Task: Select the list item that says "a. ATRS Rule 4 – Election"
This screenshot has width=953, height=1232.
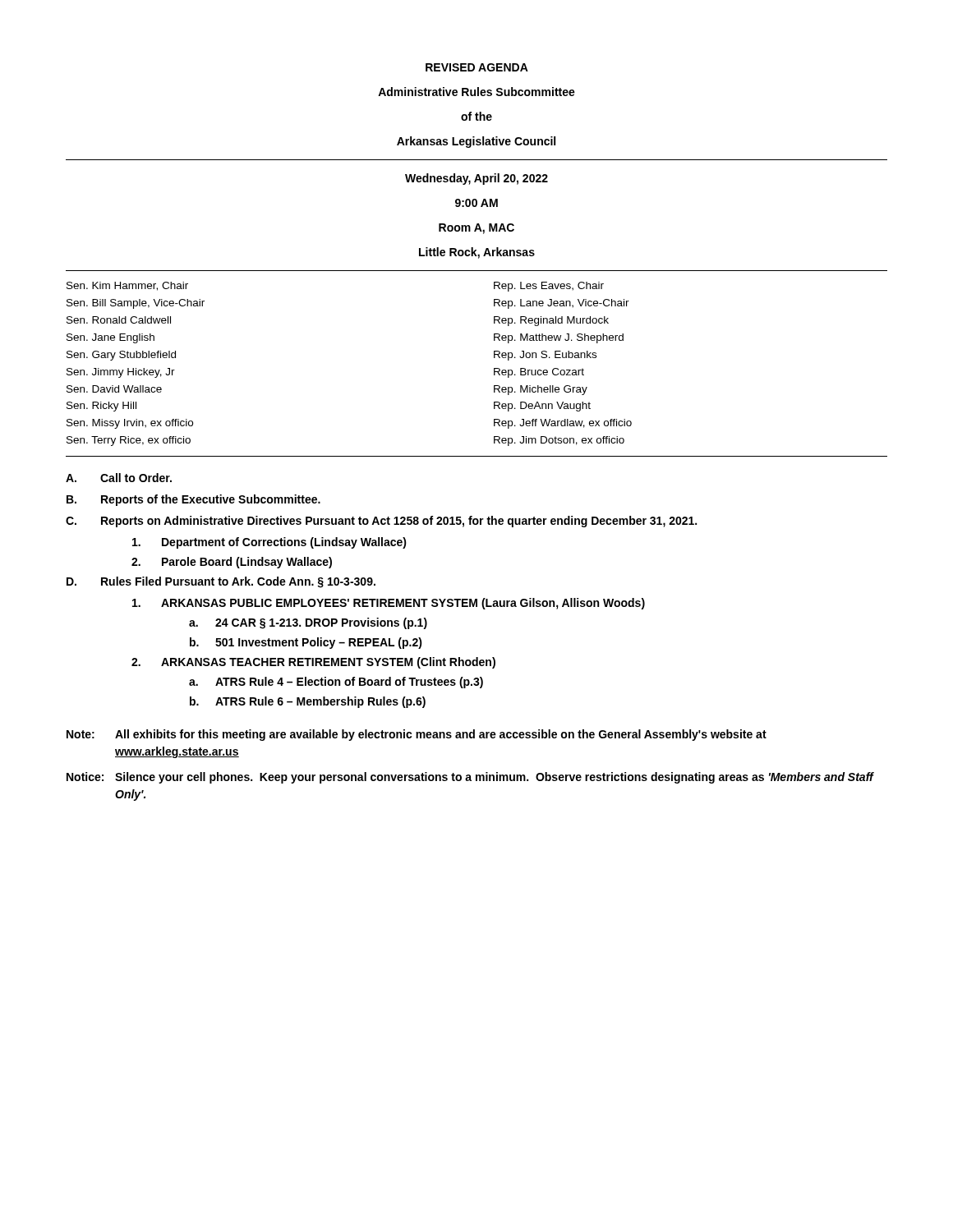Action: 336,683
